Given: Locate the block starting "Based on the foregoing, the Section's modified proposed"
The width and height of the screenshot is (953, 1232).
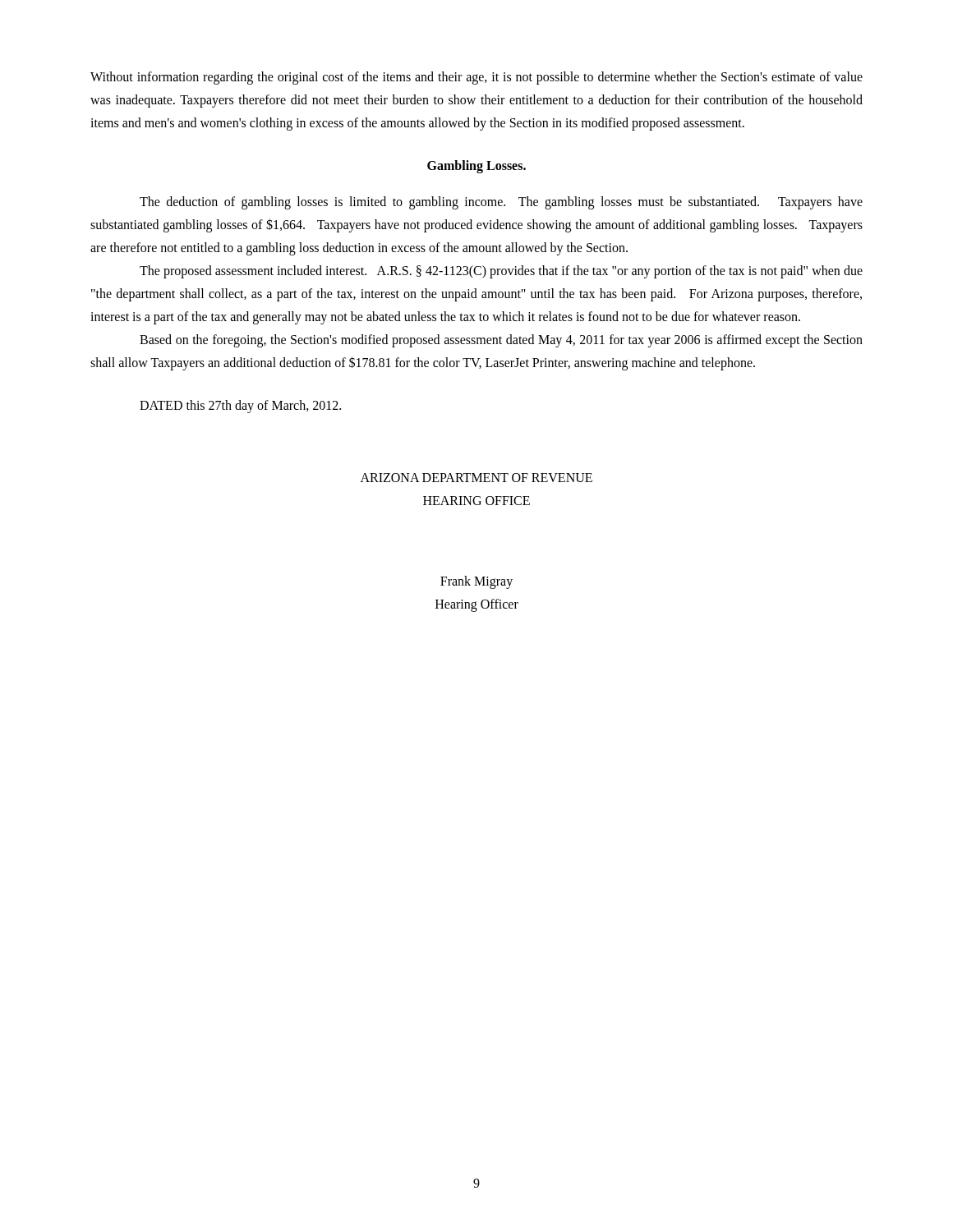Looking at the screenshot, I should point(476,352).
